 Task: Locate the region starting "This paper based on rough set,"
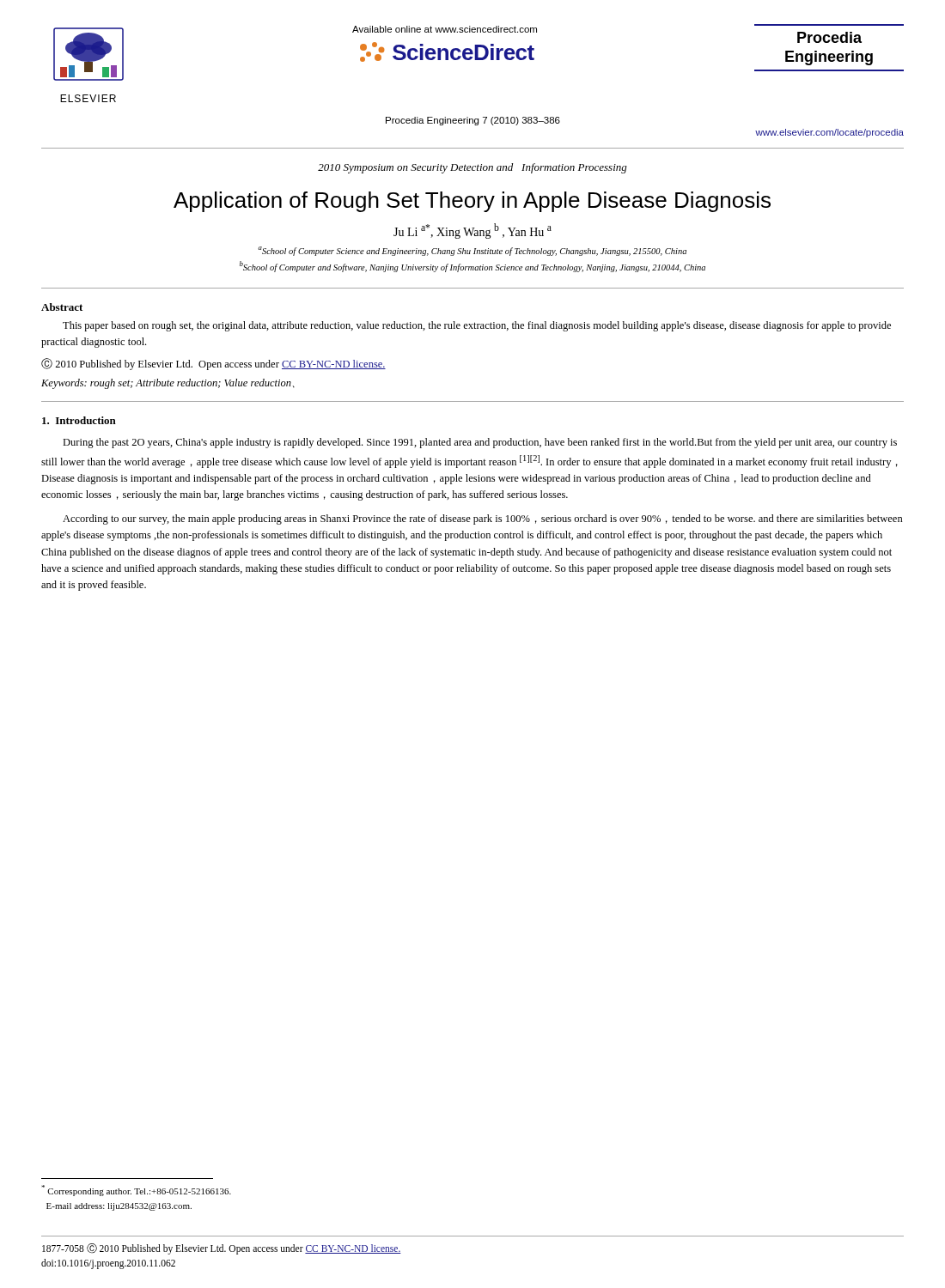(x=466, y=333)
